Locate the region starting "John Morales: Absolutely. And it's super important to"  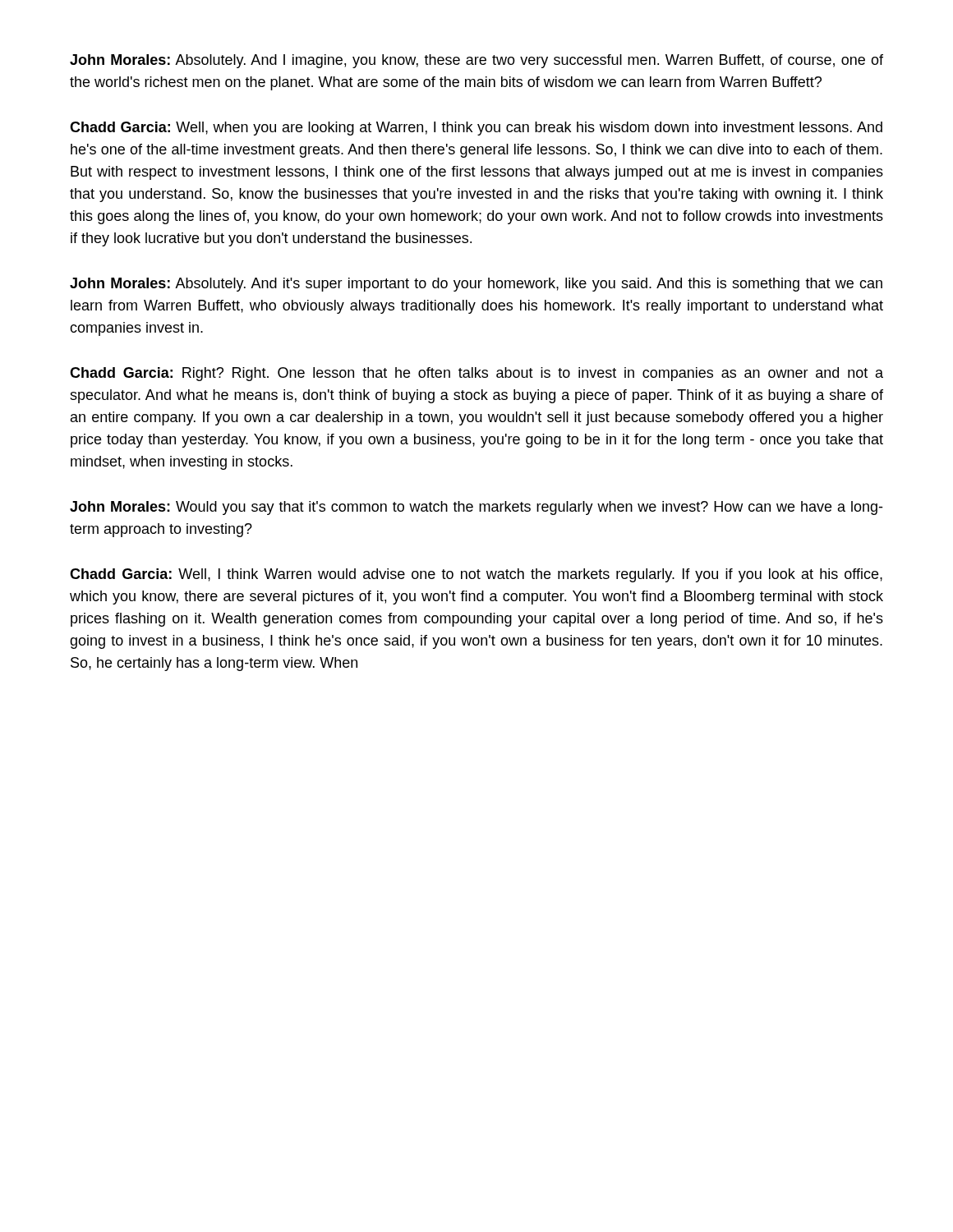click(x=476, y=306)
